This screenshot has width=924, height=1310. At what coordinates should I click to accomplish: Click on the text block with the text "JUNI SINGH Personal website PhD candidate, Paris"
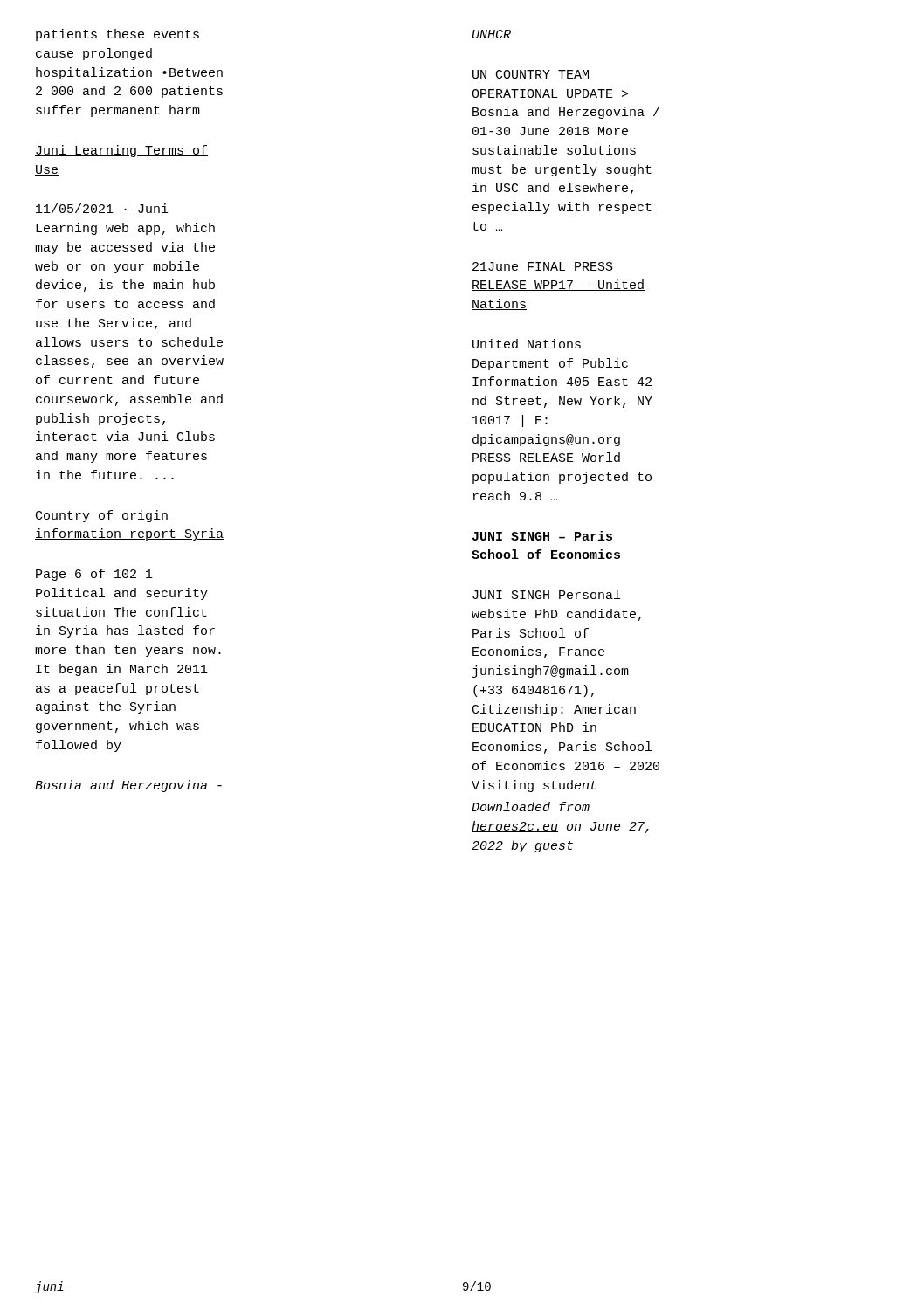546,594
